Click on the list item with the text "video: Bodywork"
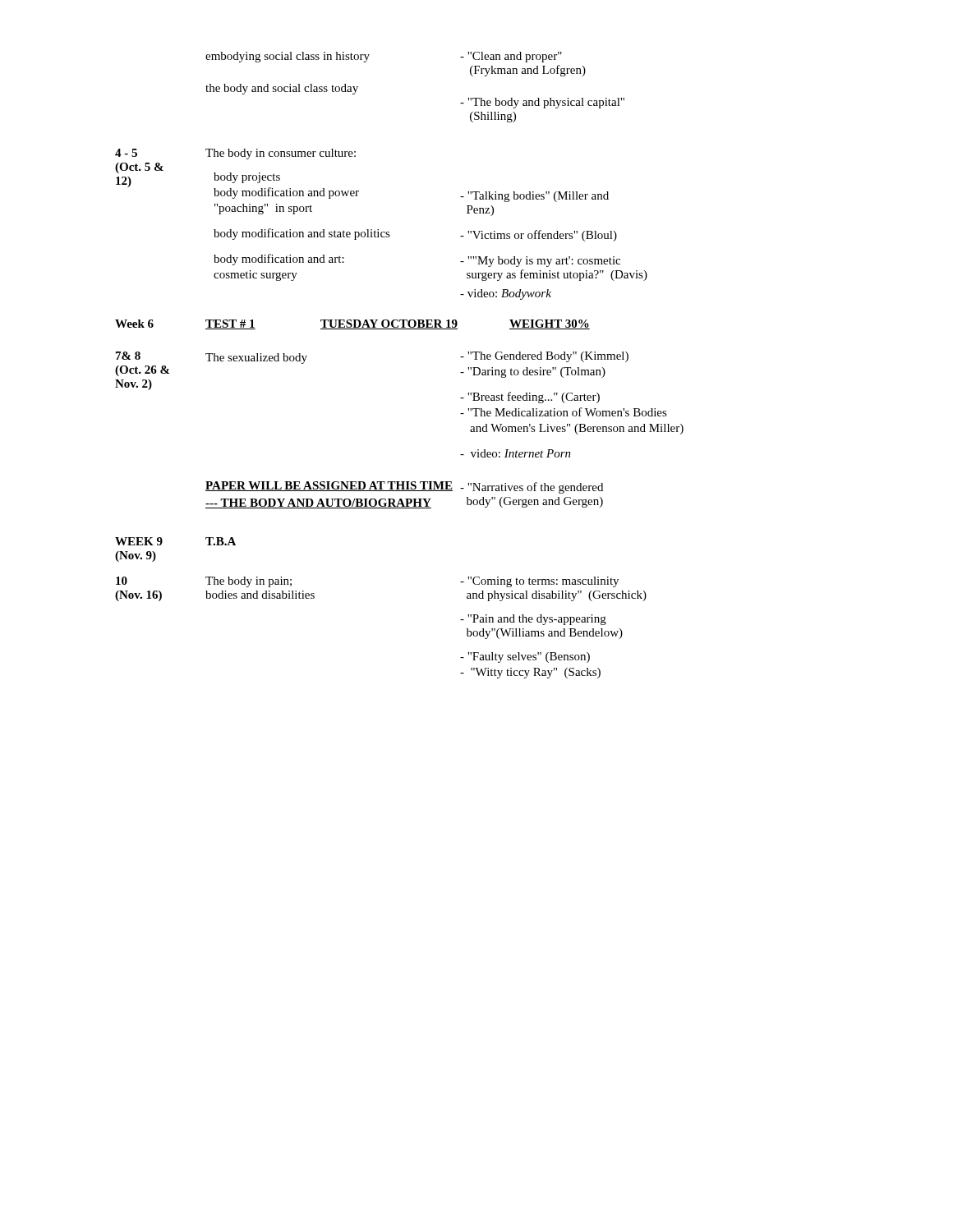The height and width of the screenshot is (1232, 953). 506,293
